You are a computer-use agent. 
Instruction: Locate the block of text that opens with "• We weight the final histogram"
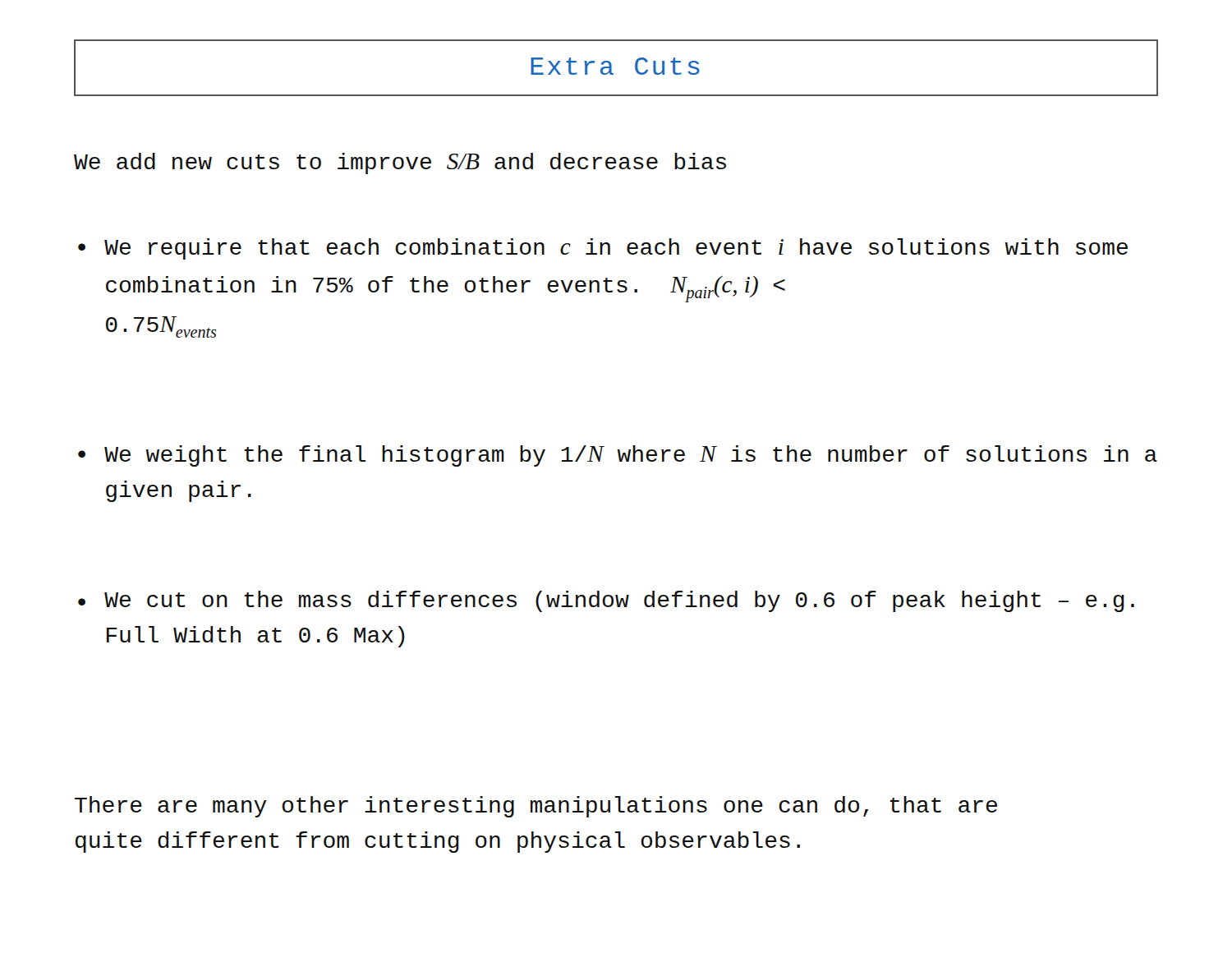coord(616,472)
